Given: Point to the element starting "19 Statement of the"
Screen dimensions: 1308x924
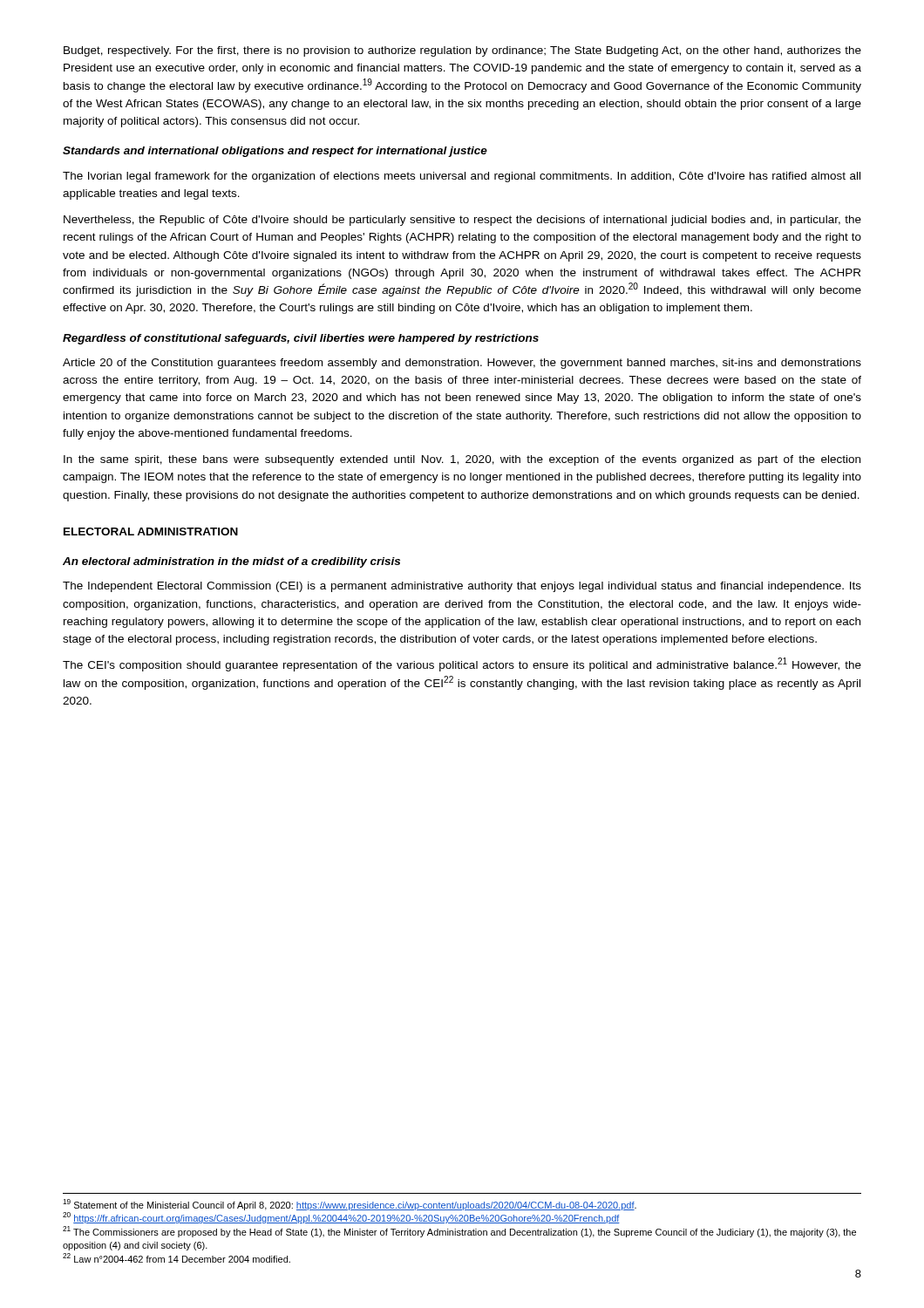Looking at the screenshot, I should pos(350,1205).
